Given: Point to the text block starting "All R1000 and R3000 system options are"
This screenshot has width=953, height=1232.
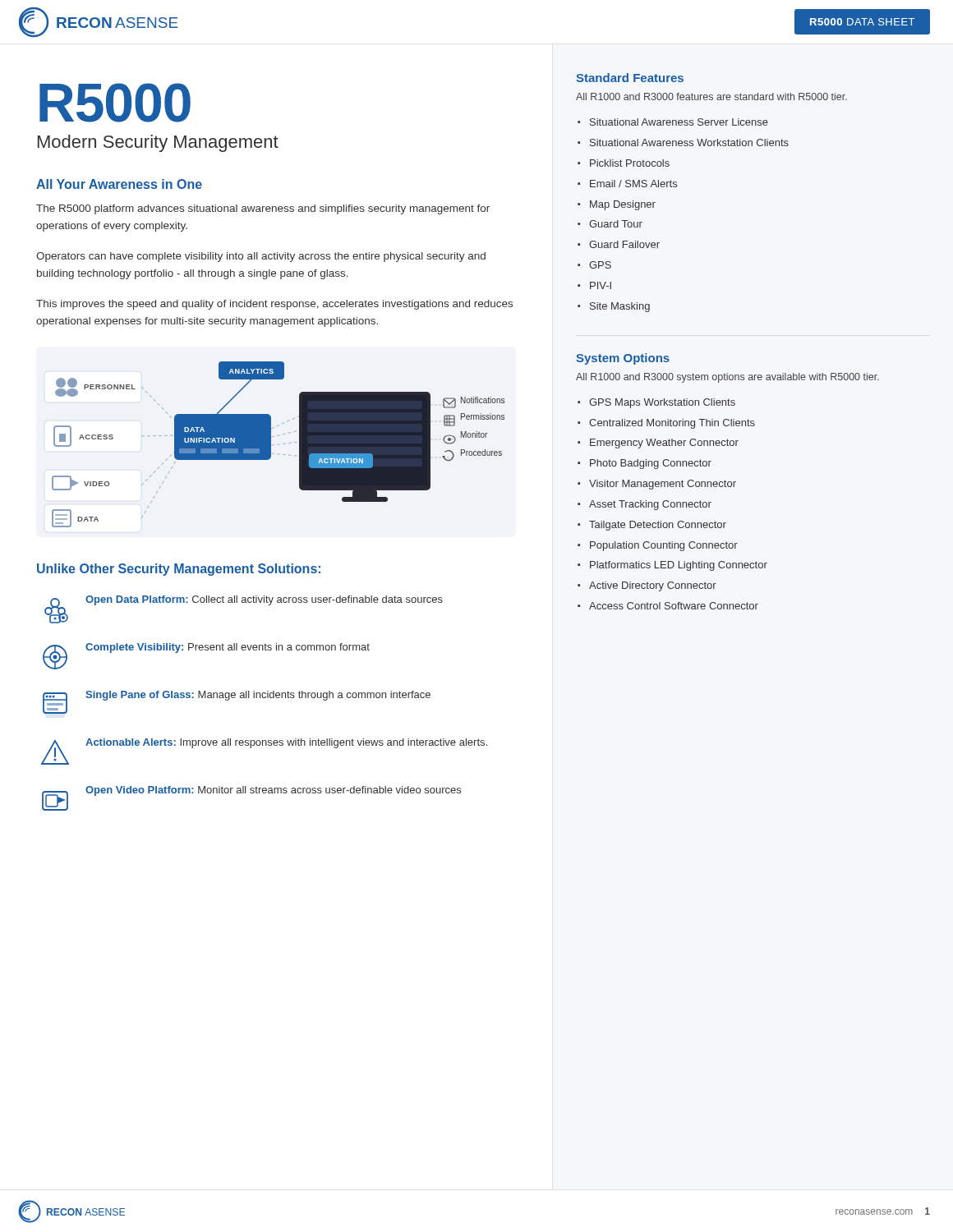Looking at the screenshot, I should (728, 377).
